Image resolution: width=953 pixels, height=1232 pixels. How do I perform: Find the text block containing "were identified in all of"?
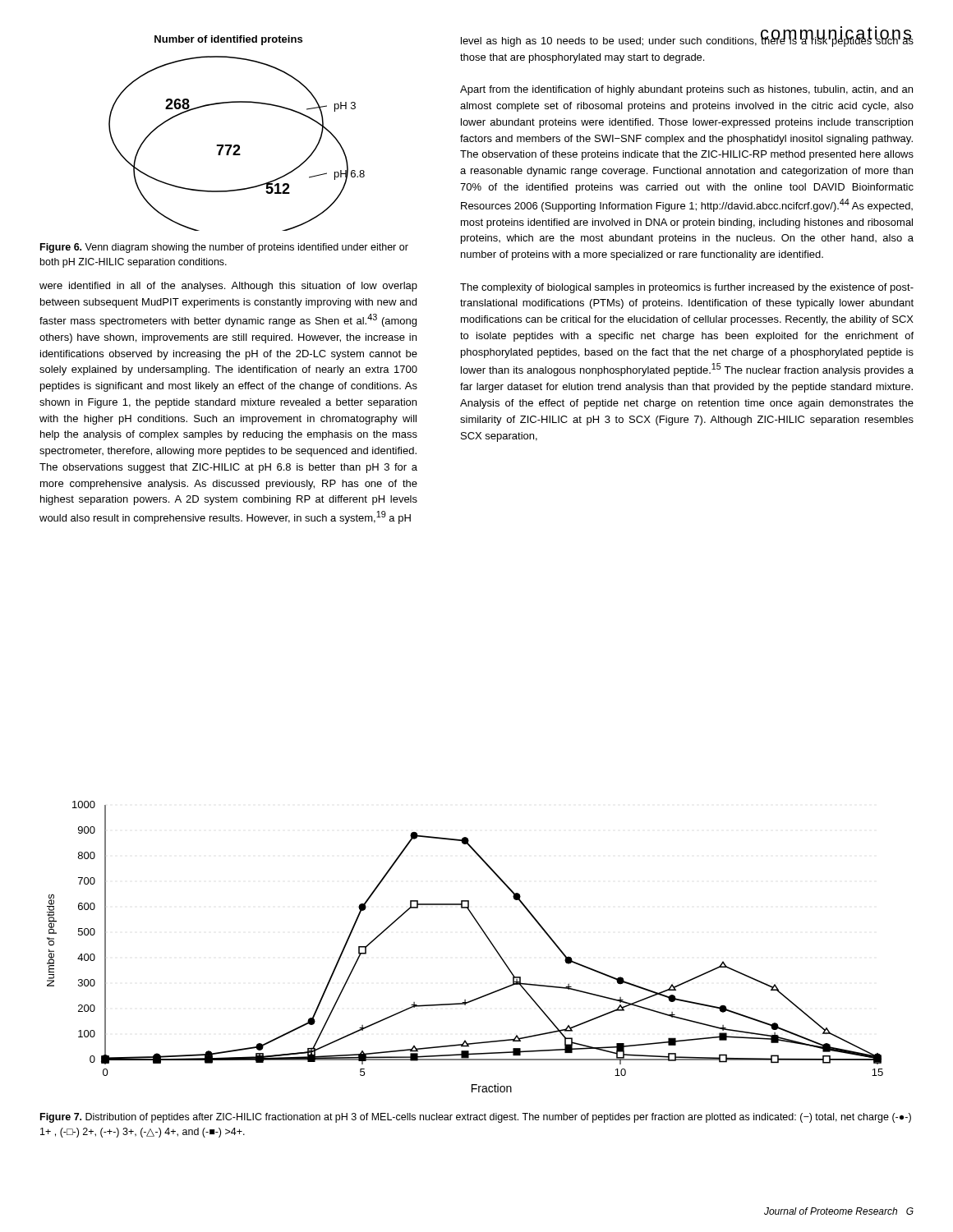pyautogui.click(x=228, y=402)
